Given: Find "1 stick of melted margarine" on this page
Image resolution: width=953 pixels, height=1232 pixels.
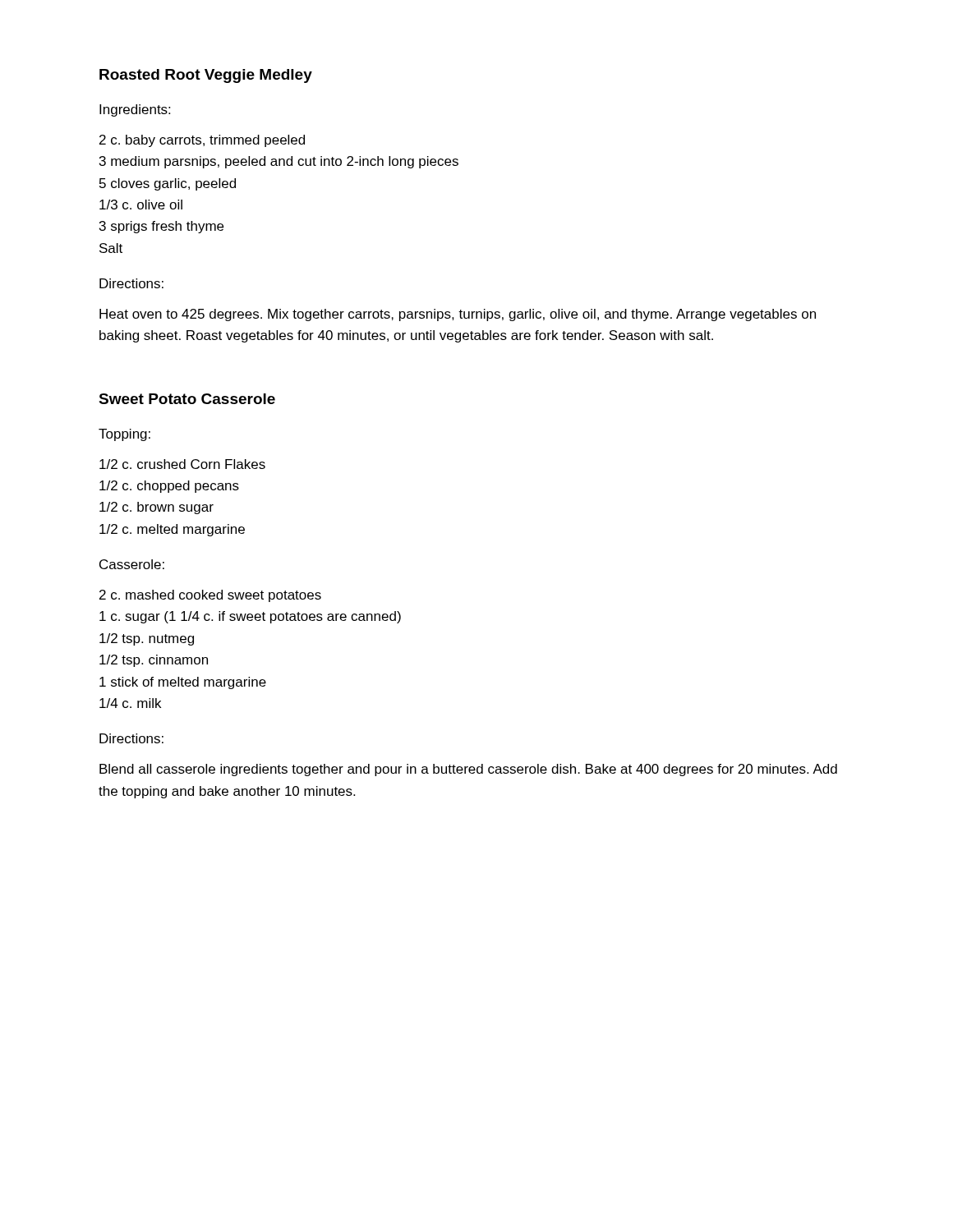Looking at the screenshot, I should [182, 682].
